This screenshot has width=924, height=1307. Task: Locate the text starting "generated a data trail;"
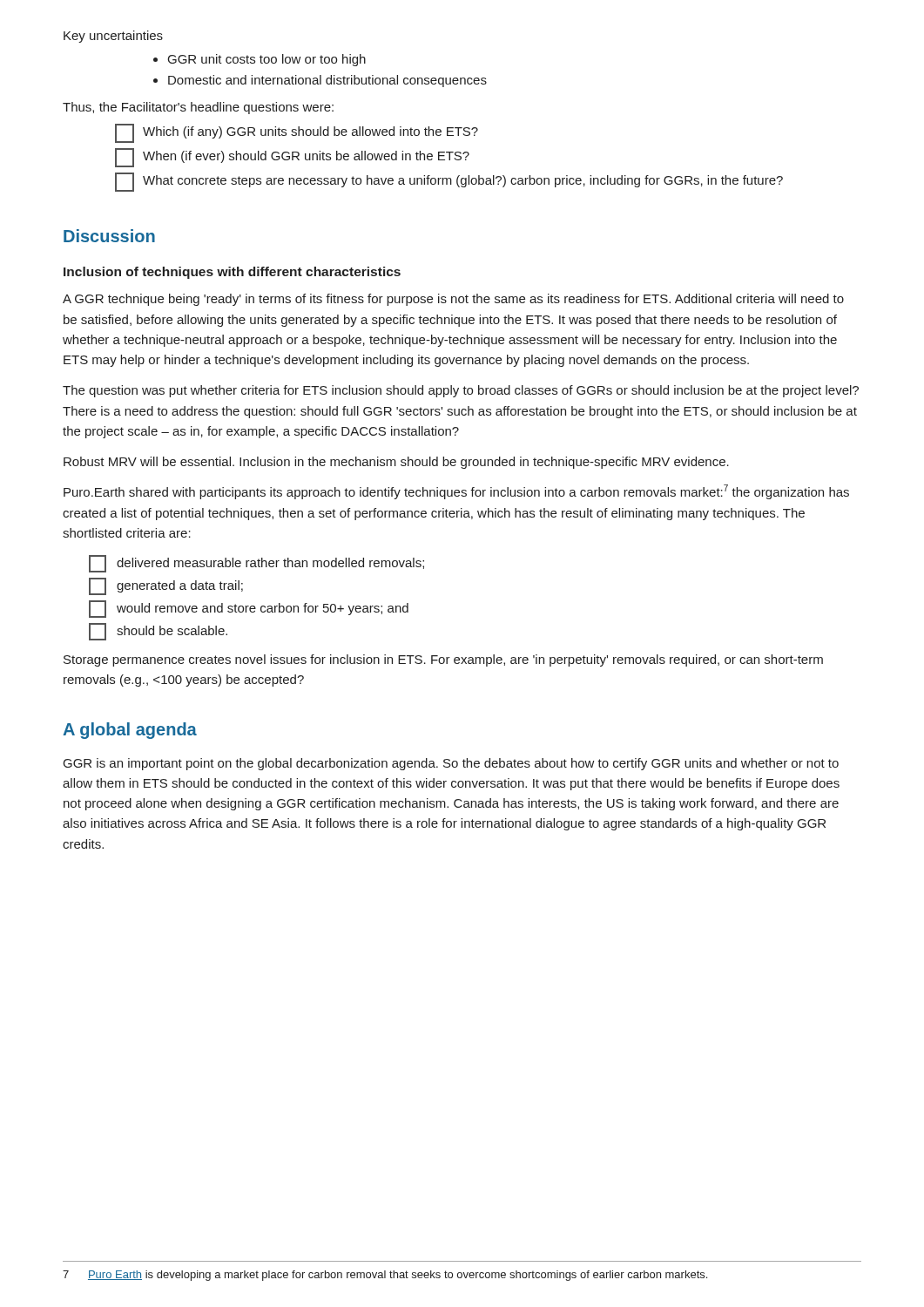(x=166, y=586)
